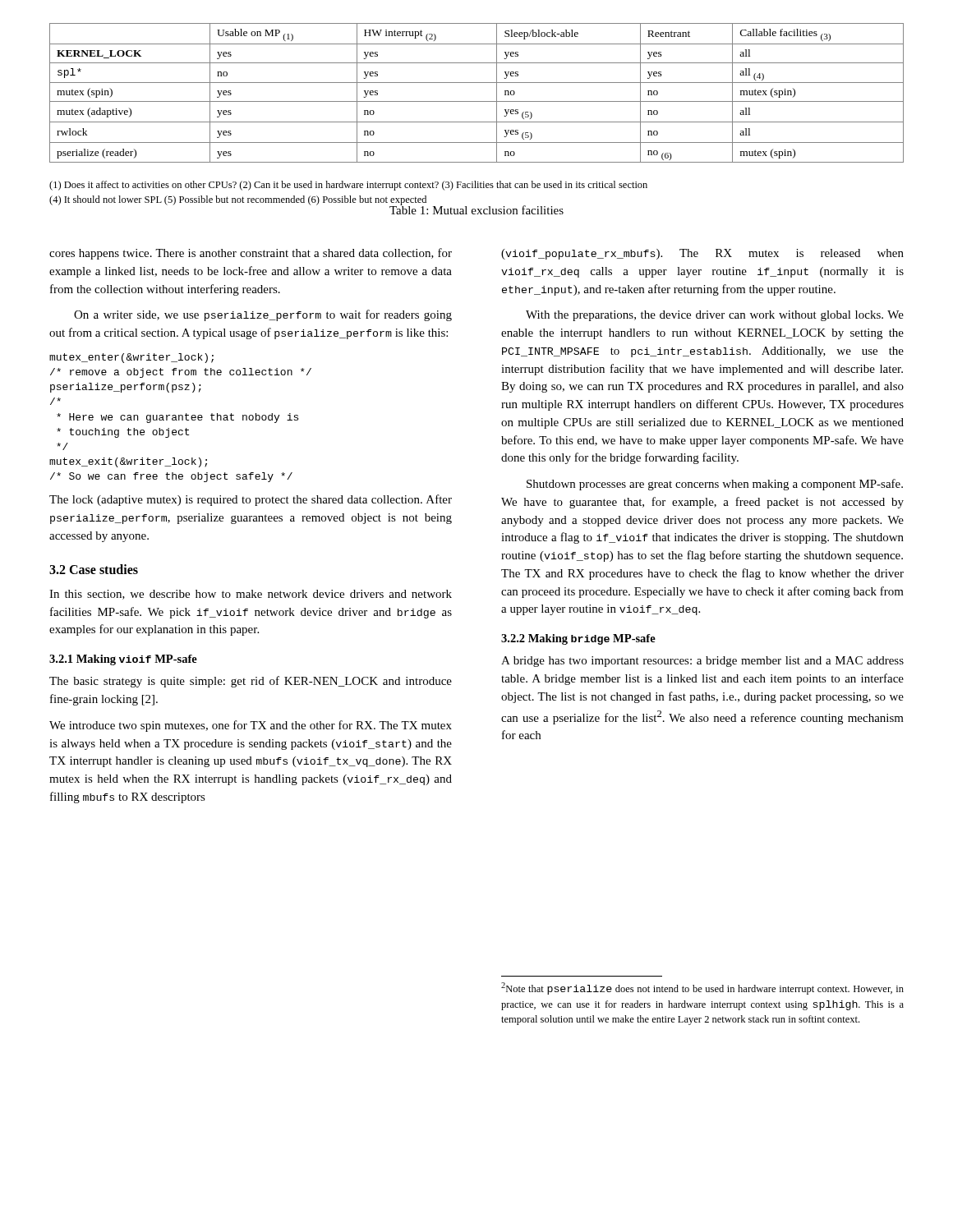
Task: Point to the formula beginning "mutex_enter(&writer_lock); /* remove a object from the"
Action: coord(251,418)
